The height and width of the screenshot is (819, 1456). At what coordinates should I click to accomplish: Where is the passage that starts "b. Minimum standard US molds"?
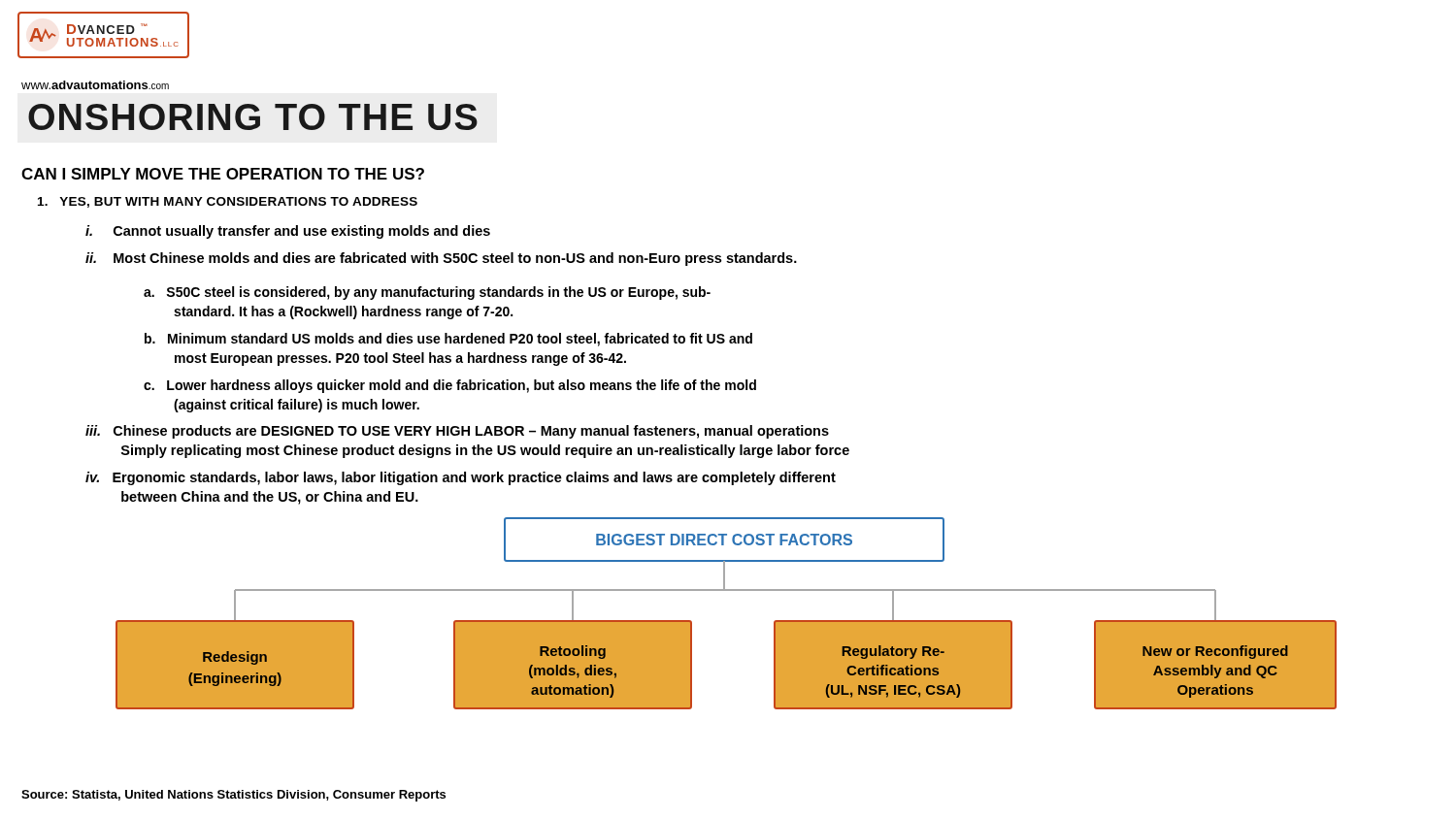pos(448,348)
